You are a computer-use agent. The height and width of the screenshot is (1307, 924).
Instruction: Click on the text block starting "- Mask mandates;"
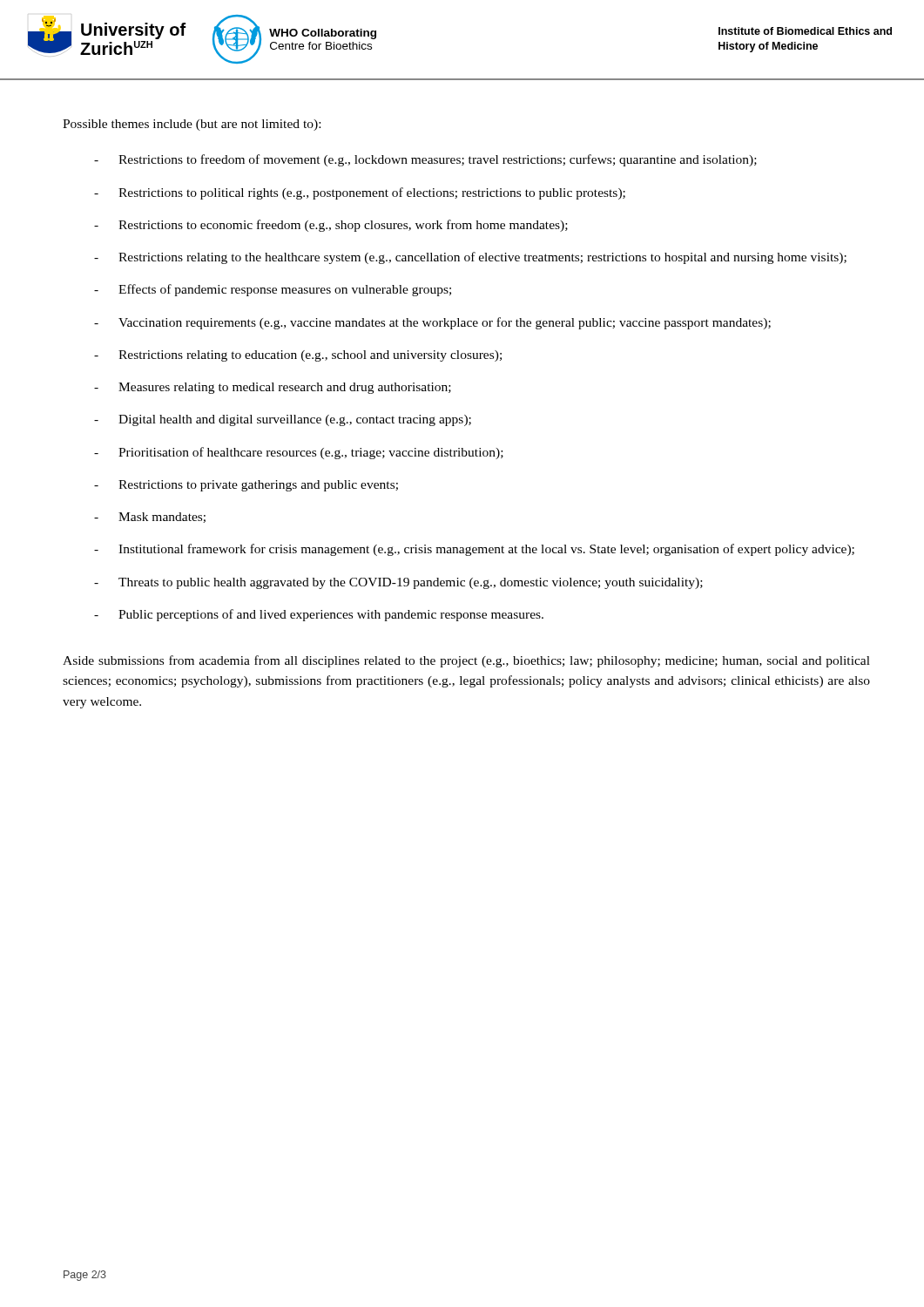[150, 518]
